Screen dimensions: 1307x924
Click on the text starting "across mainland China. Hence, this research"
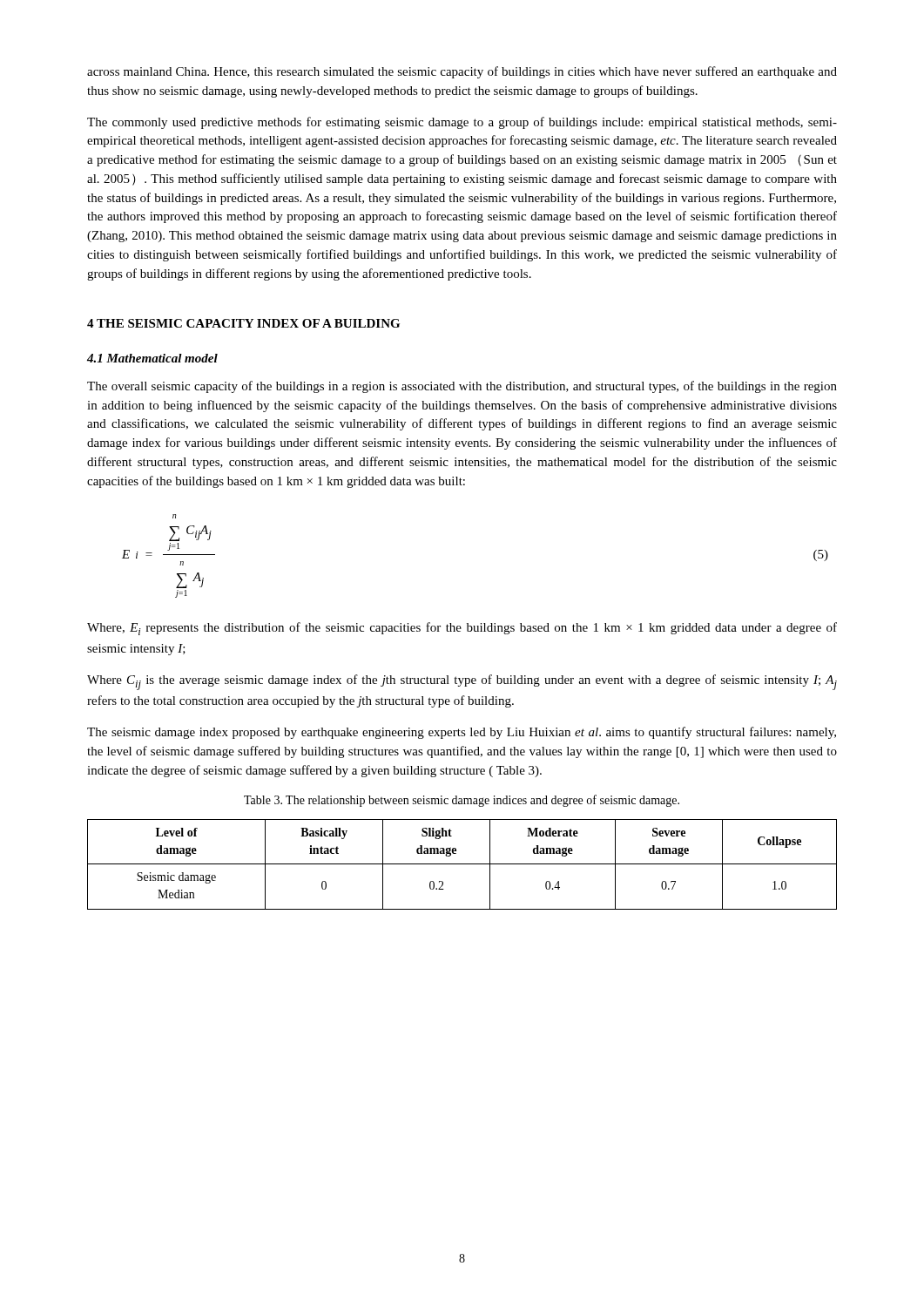(x=462, y=81)
